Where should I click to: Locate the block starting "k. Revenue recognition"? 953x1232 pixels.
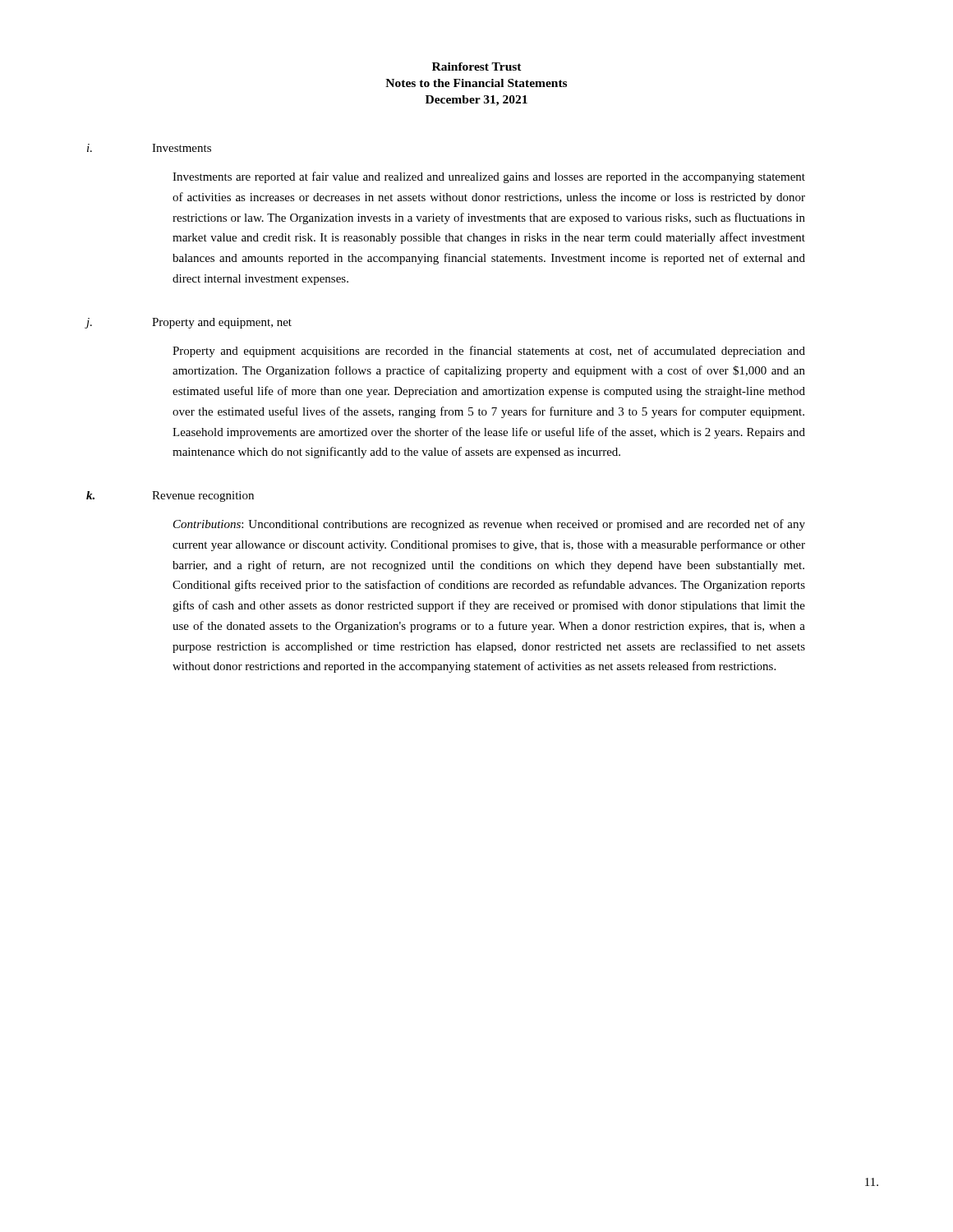click(x=170, y=496)
